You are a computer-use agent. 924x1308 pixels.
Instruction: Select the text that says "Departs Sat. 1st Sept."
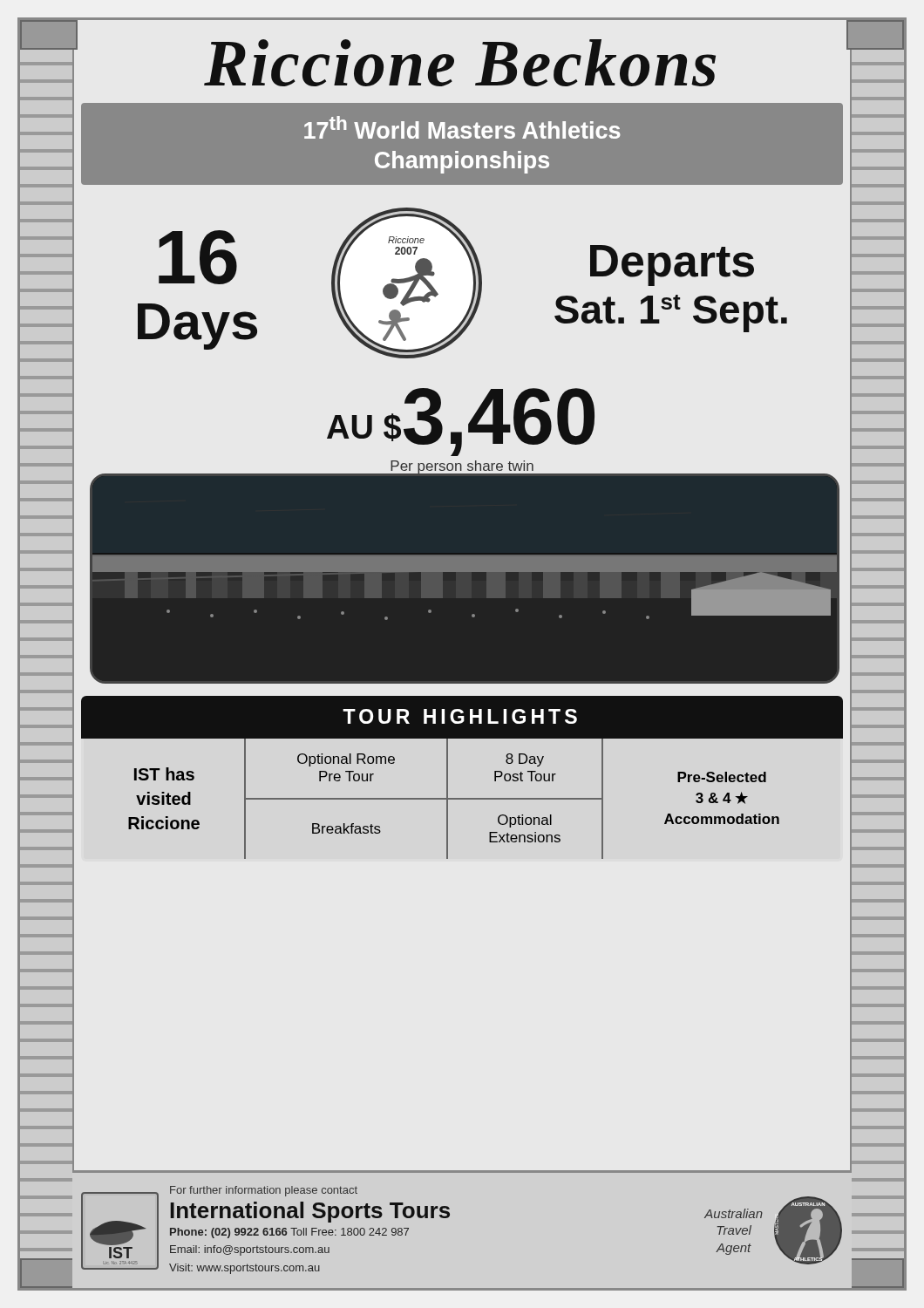pos(672,283)
